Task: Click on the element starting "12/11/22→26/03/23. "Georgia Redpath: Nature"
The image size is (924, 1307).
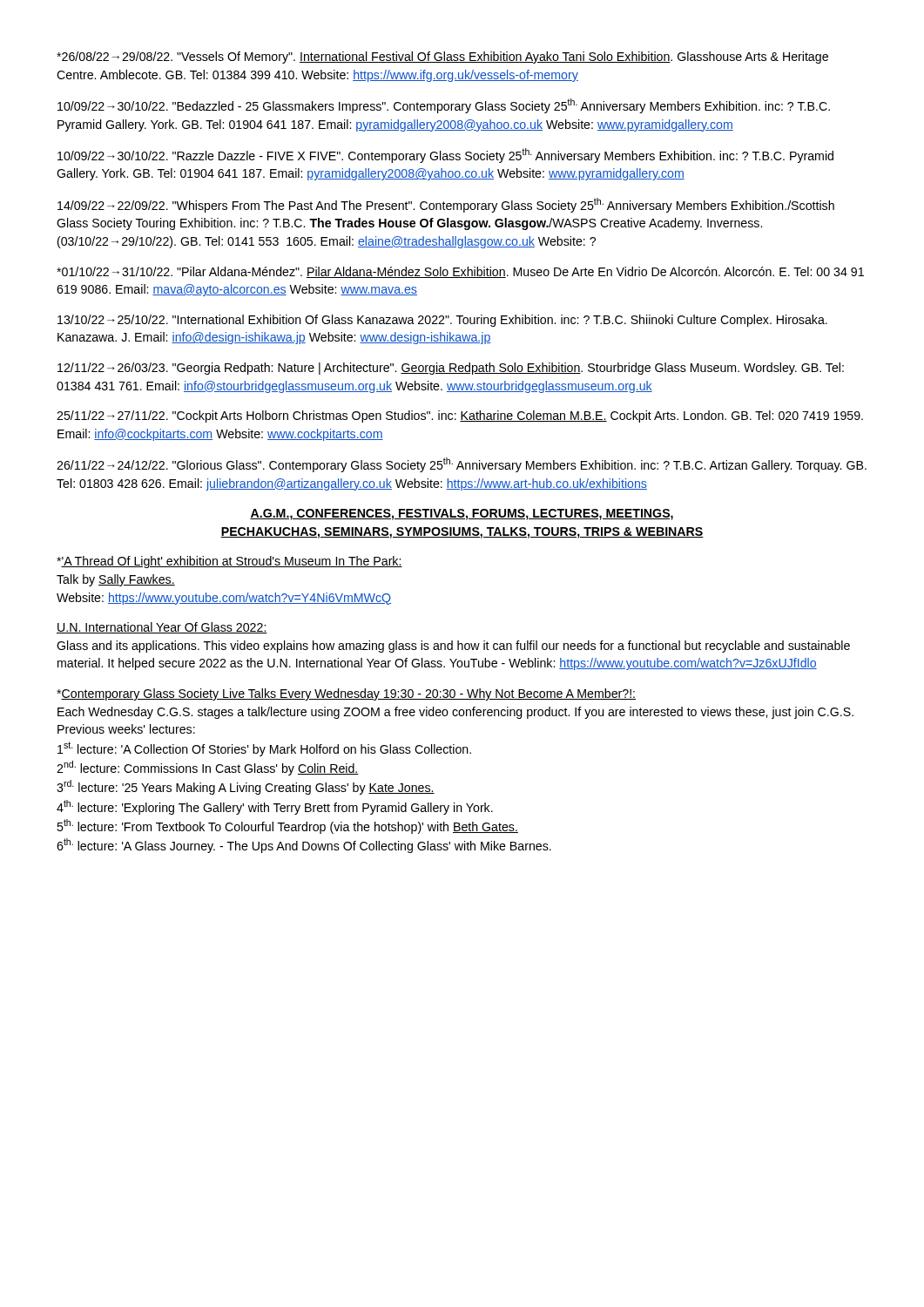Action: 451,377
